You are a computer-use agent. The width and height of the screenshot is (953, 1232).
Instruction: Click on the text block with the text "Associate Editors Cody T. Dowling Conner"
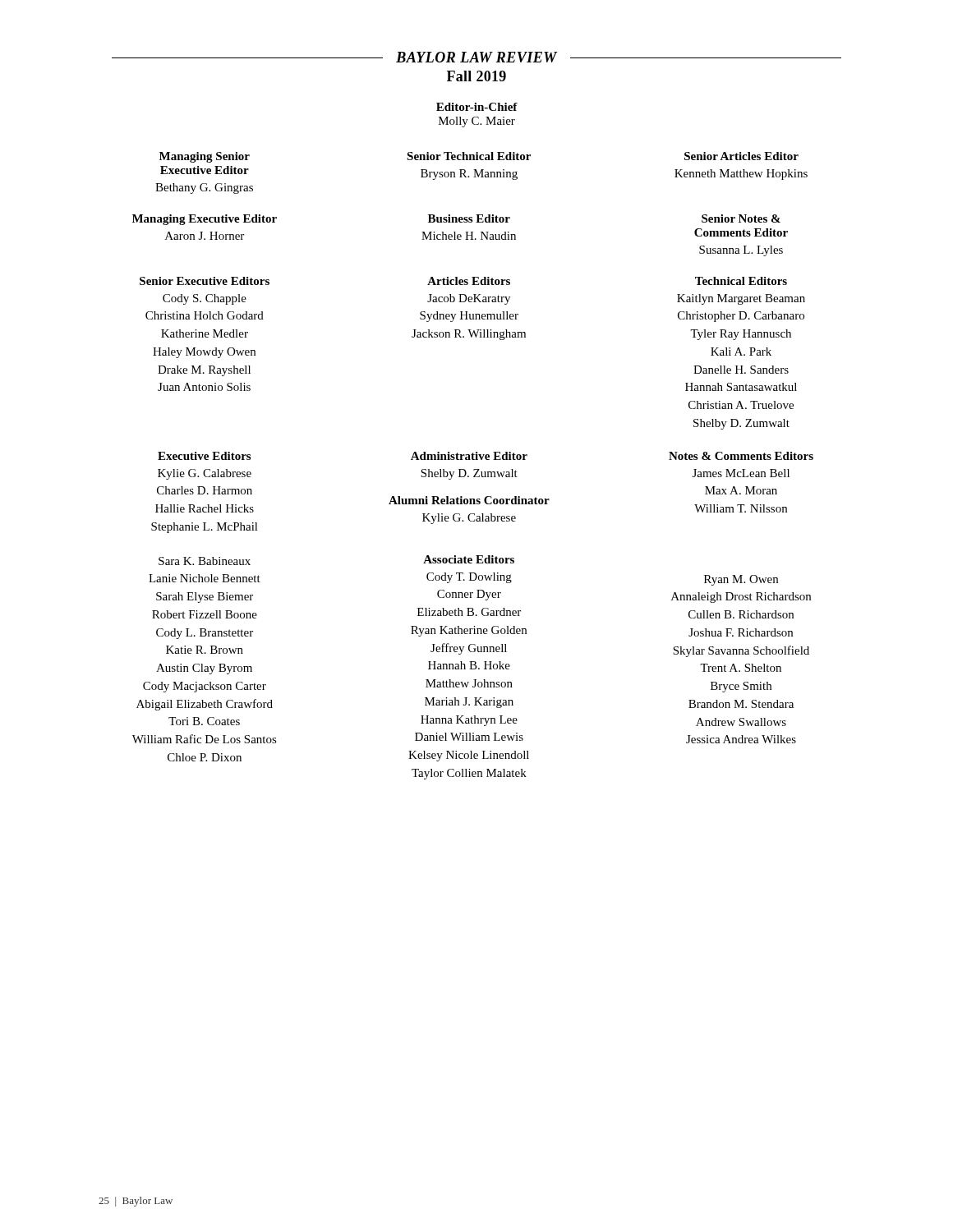coord(469,667)
